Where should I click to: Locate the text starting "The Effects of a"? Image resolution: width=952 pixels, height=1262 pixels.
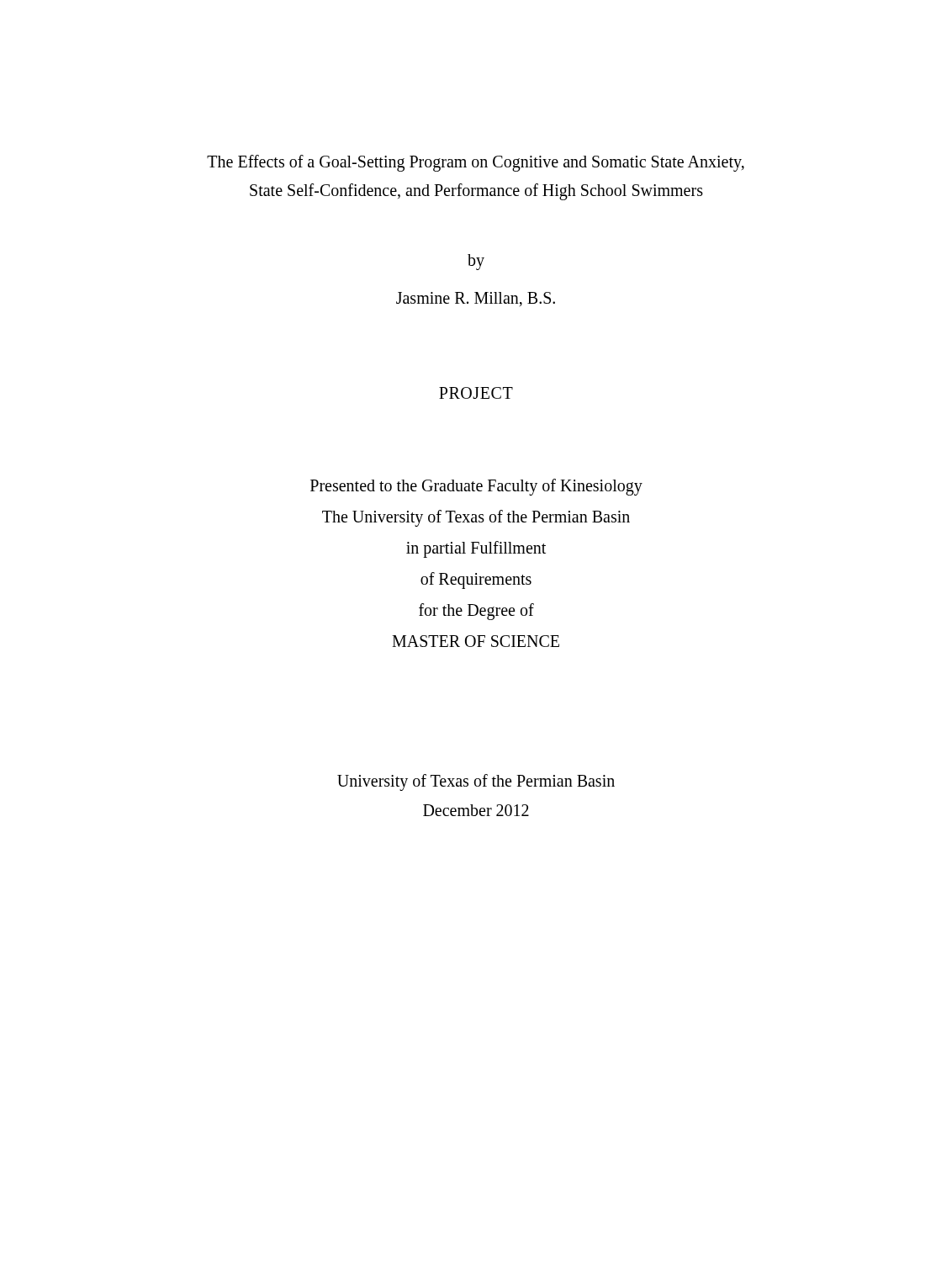476,176
